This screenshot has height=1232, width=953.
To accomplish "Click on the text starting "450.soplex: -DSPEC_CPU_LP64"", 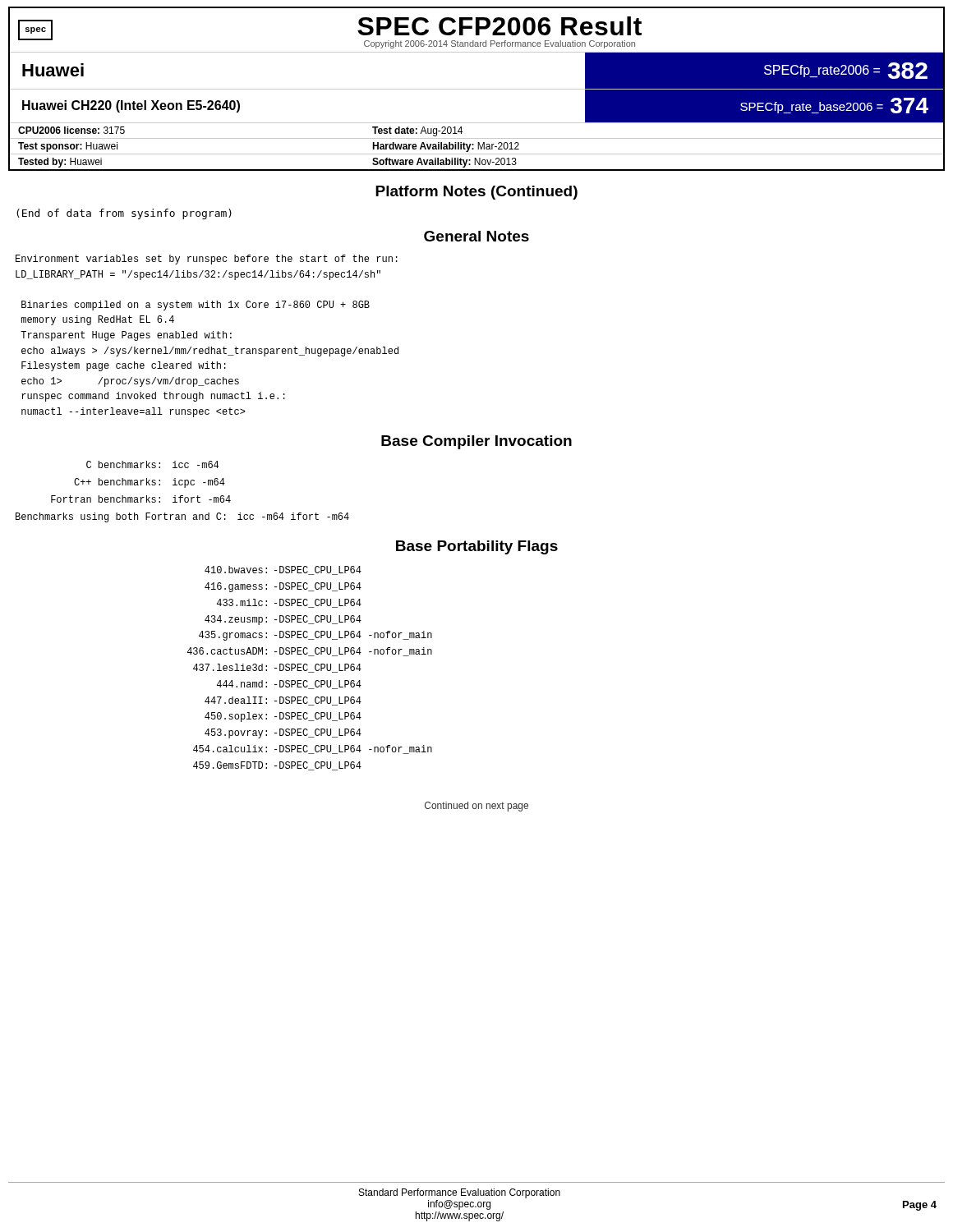I will [x=283, y=717].
